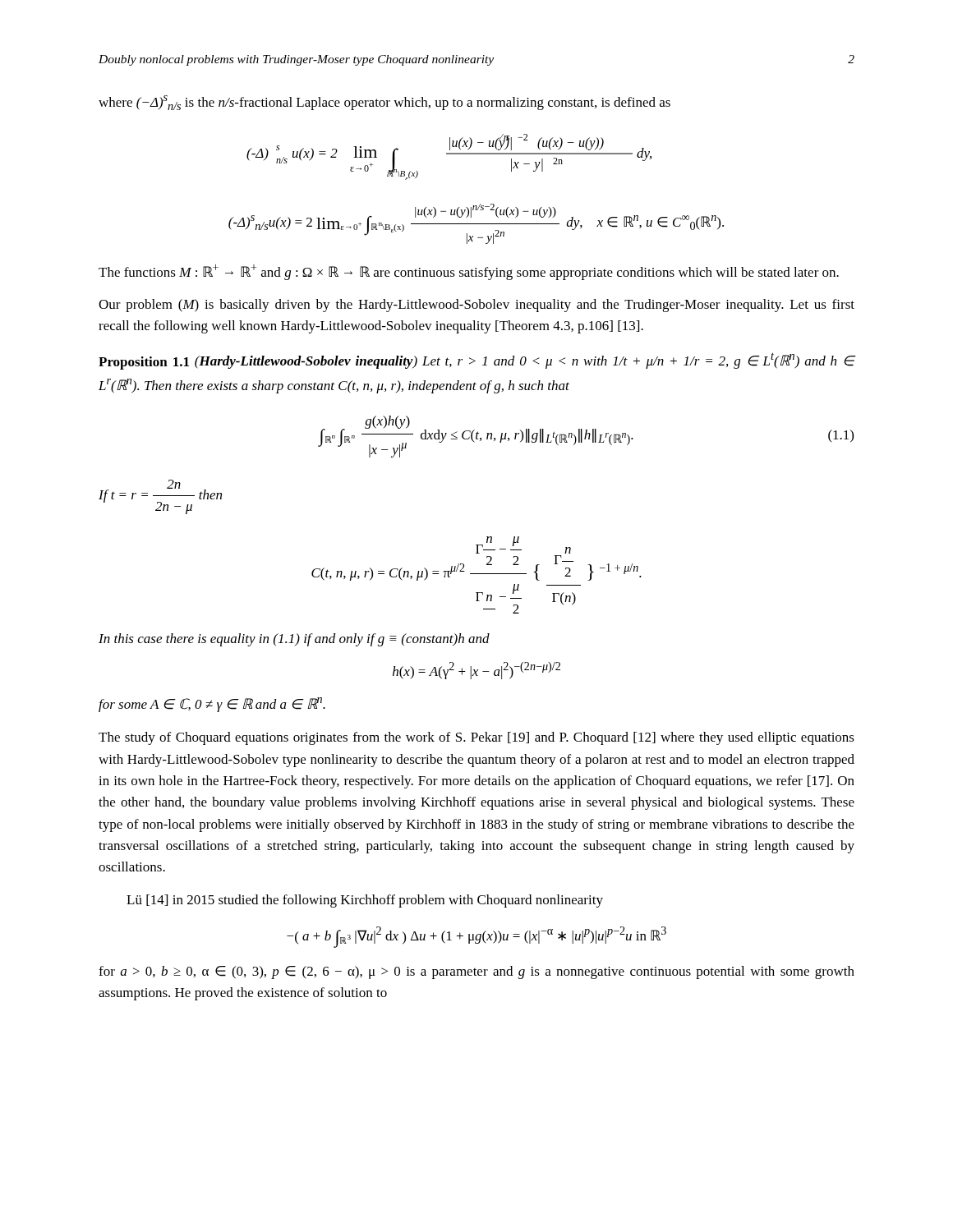The width and height of the screenshot is (953, 1232).
Task: Select the formula that says "h(x) = A(γ2 + |x"
Action: pos(476,670)
